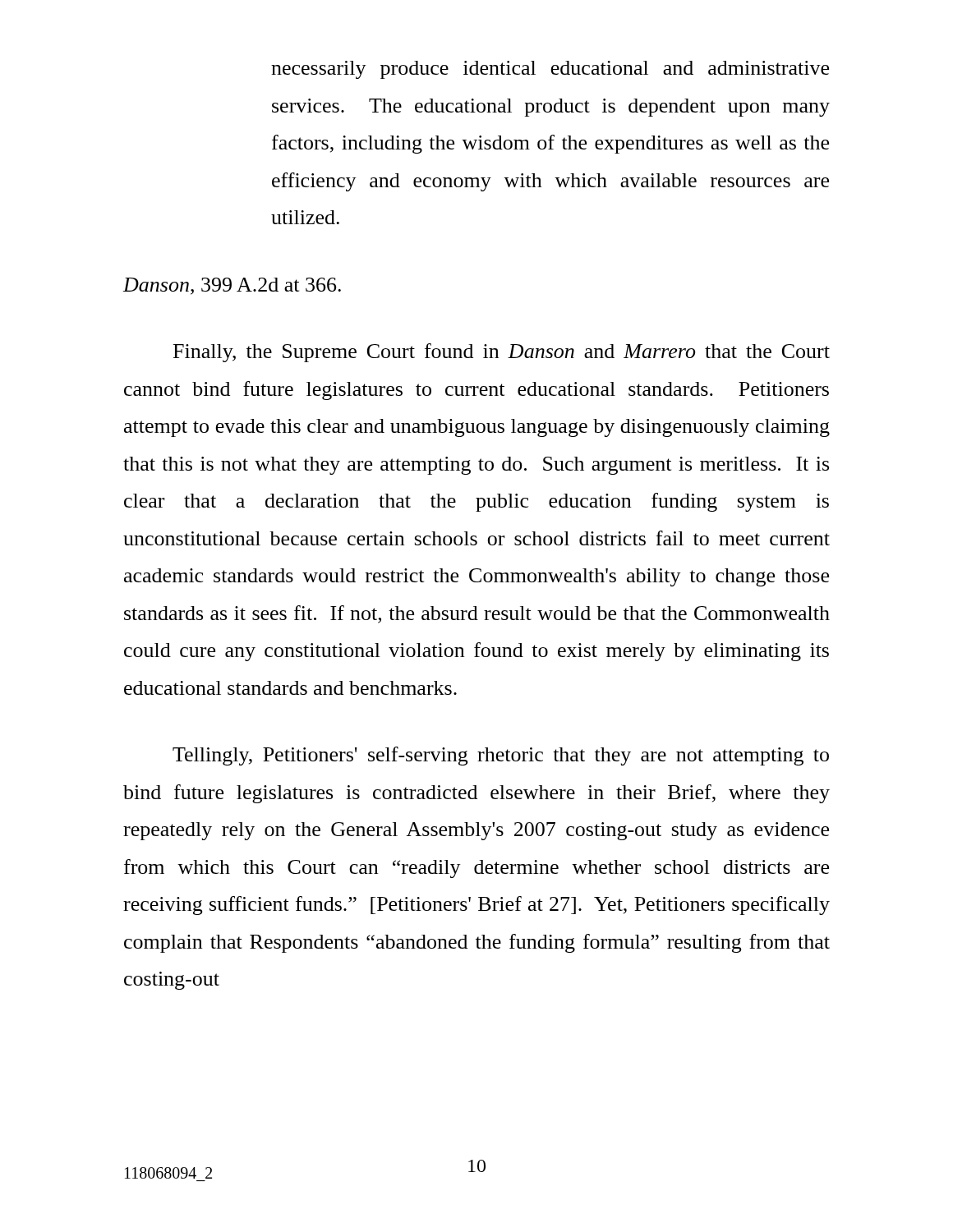Image resolution: width=953 pixels, height=1232 pixels.
Task: Click on the text block with the text "Tellingly, Petitioners' self-serving"
Action: (x=476, y=867)
